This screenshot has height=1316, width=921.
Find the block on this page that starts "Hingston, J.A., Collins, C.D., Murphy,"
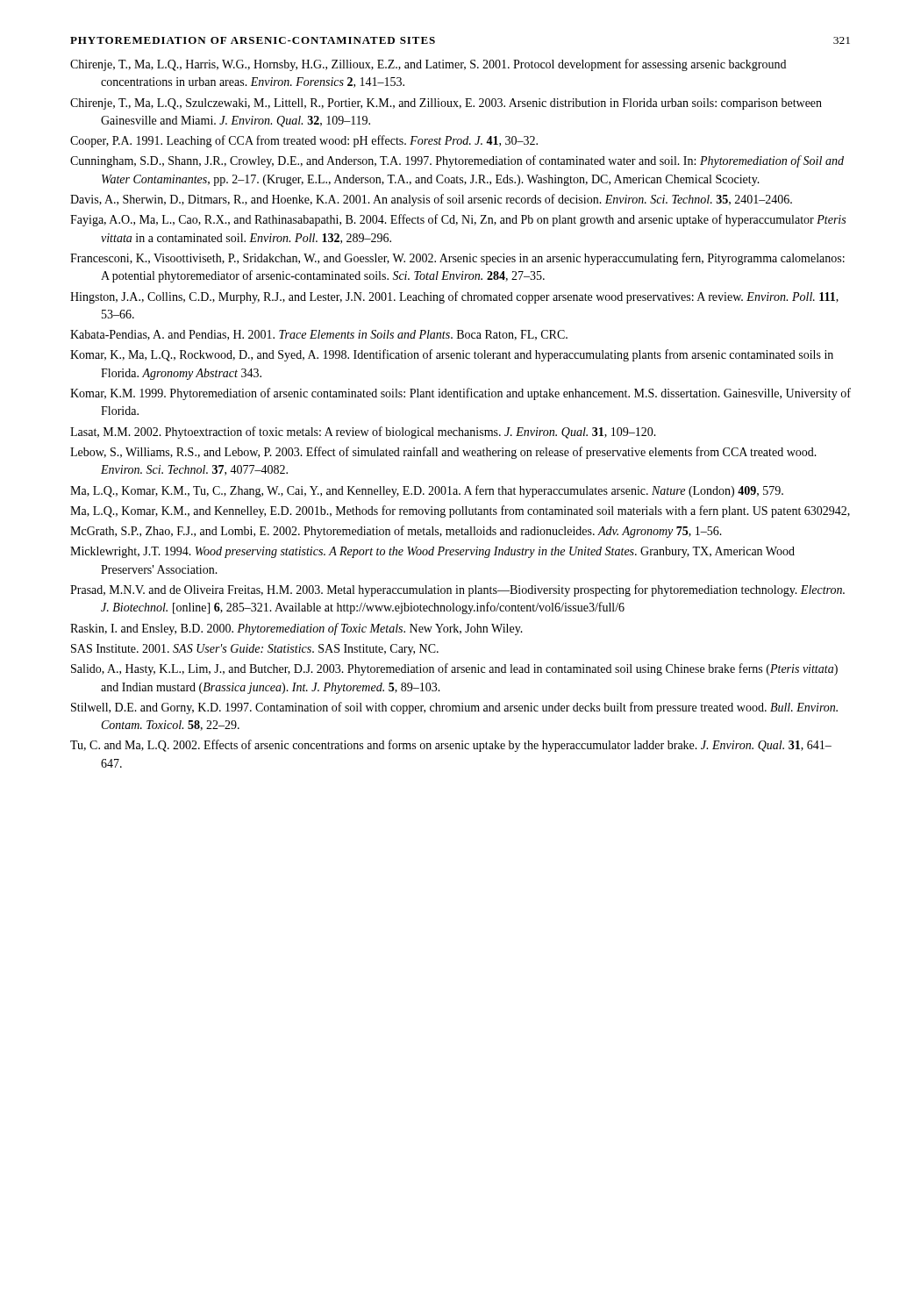(x=454, y=306)
